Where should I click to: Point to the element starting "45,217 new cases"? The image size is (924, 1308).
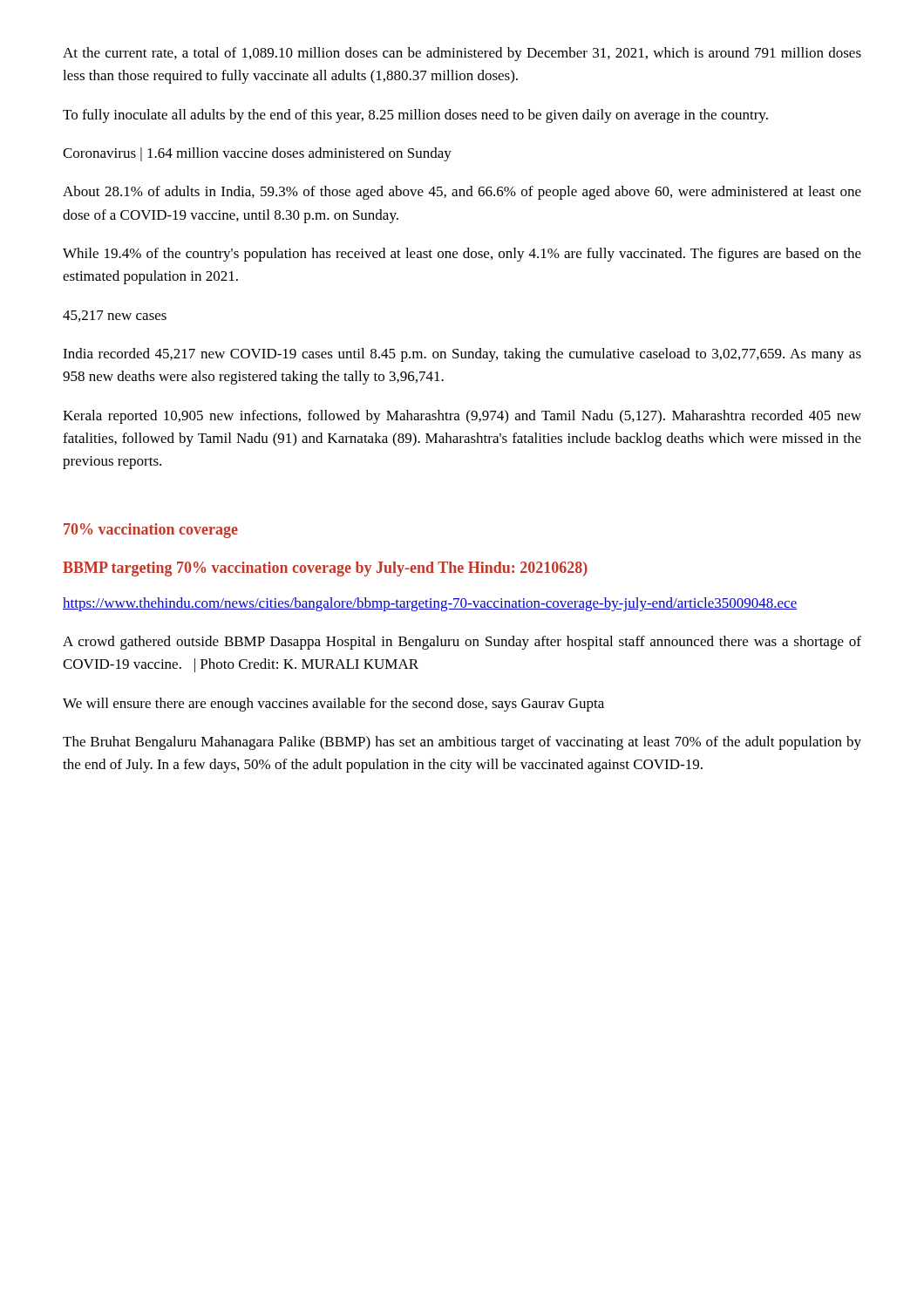(x=115, y=315)
